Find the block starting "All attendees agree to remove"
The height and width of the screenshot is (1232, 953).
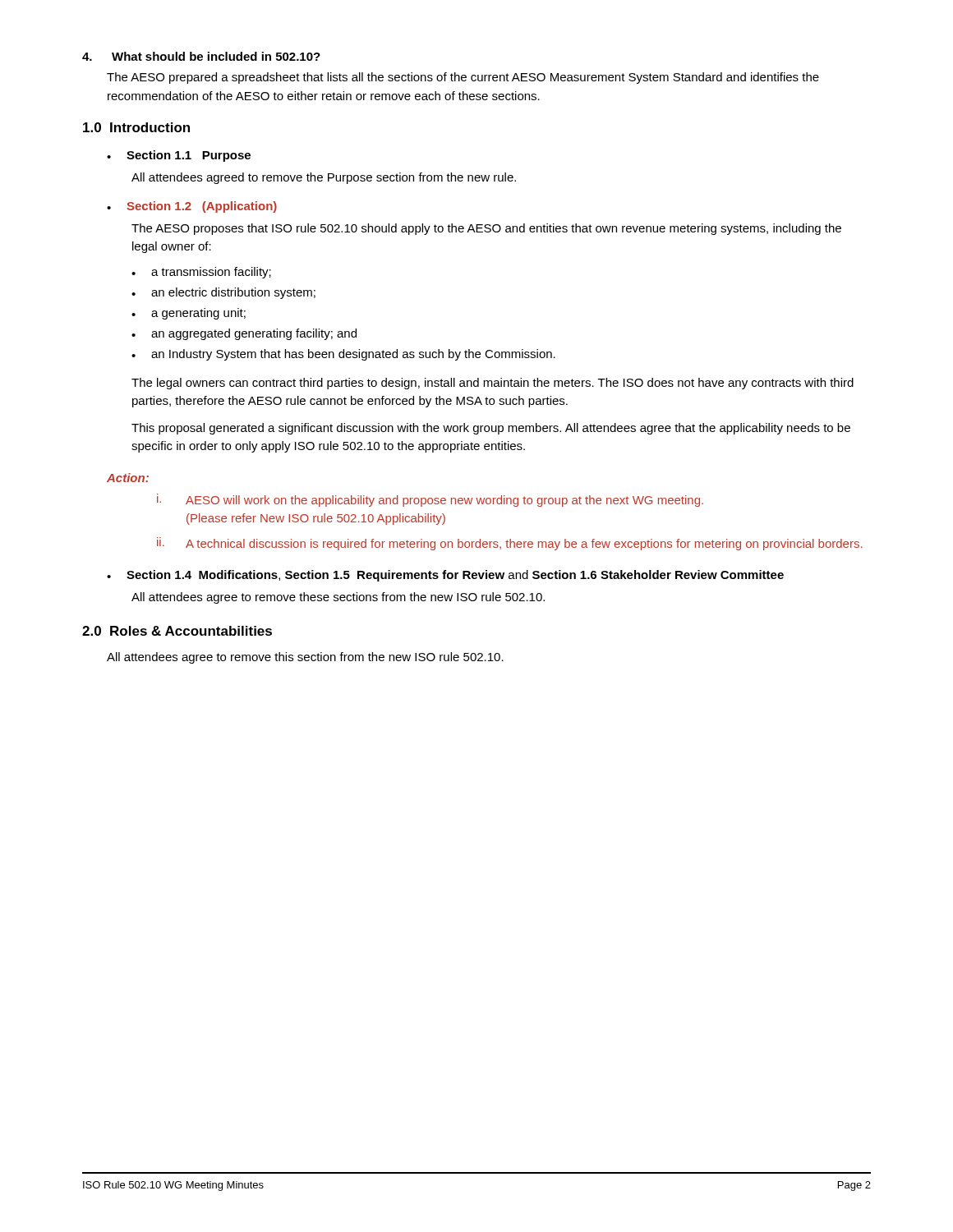click(x=305, y=656)
